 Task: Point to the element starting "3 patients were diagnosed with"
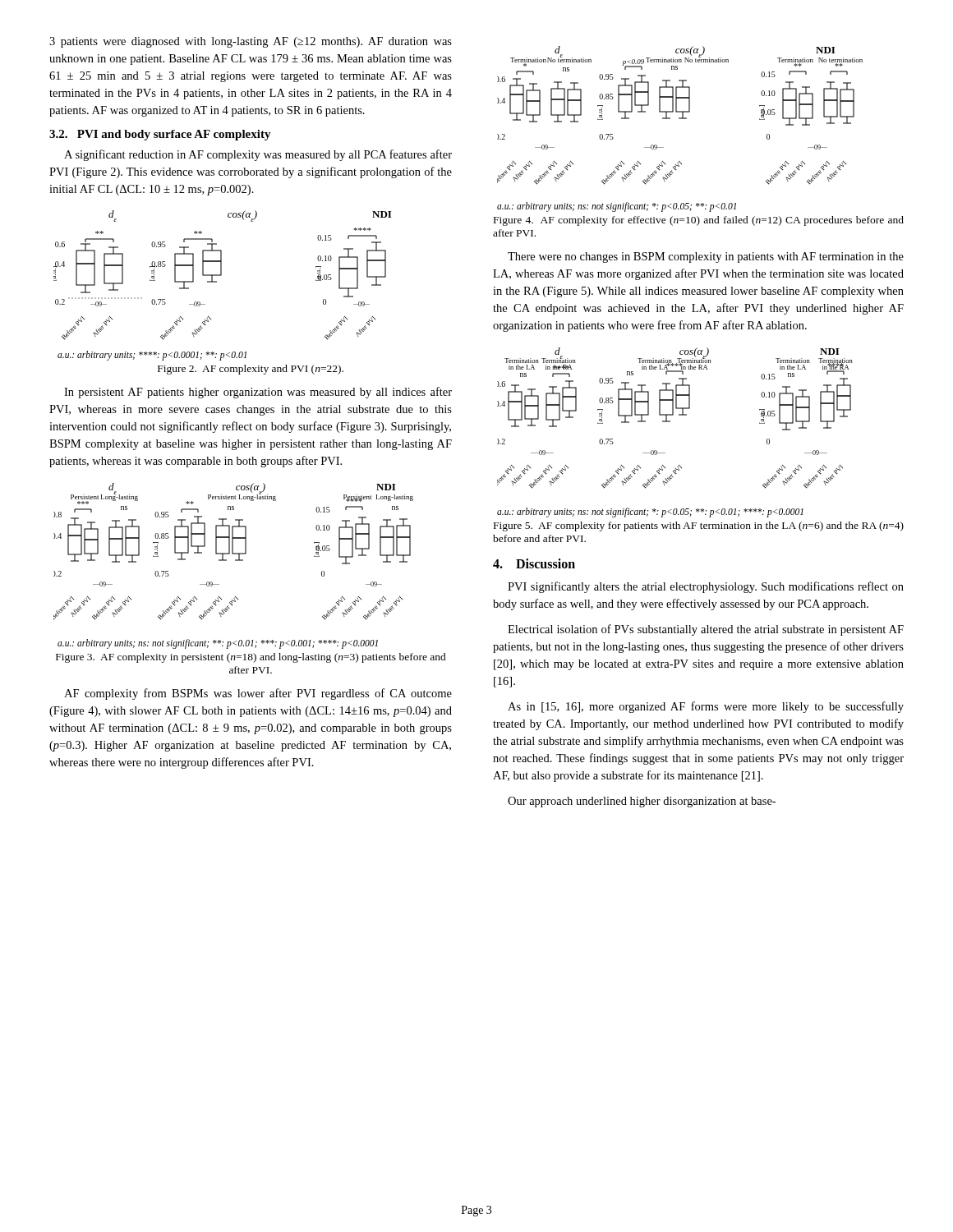tap(251, 76)
